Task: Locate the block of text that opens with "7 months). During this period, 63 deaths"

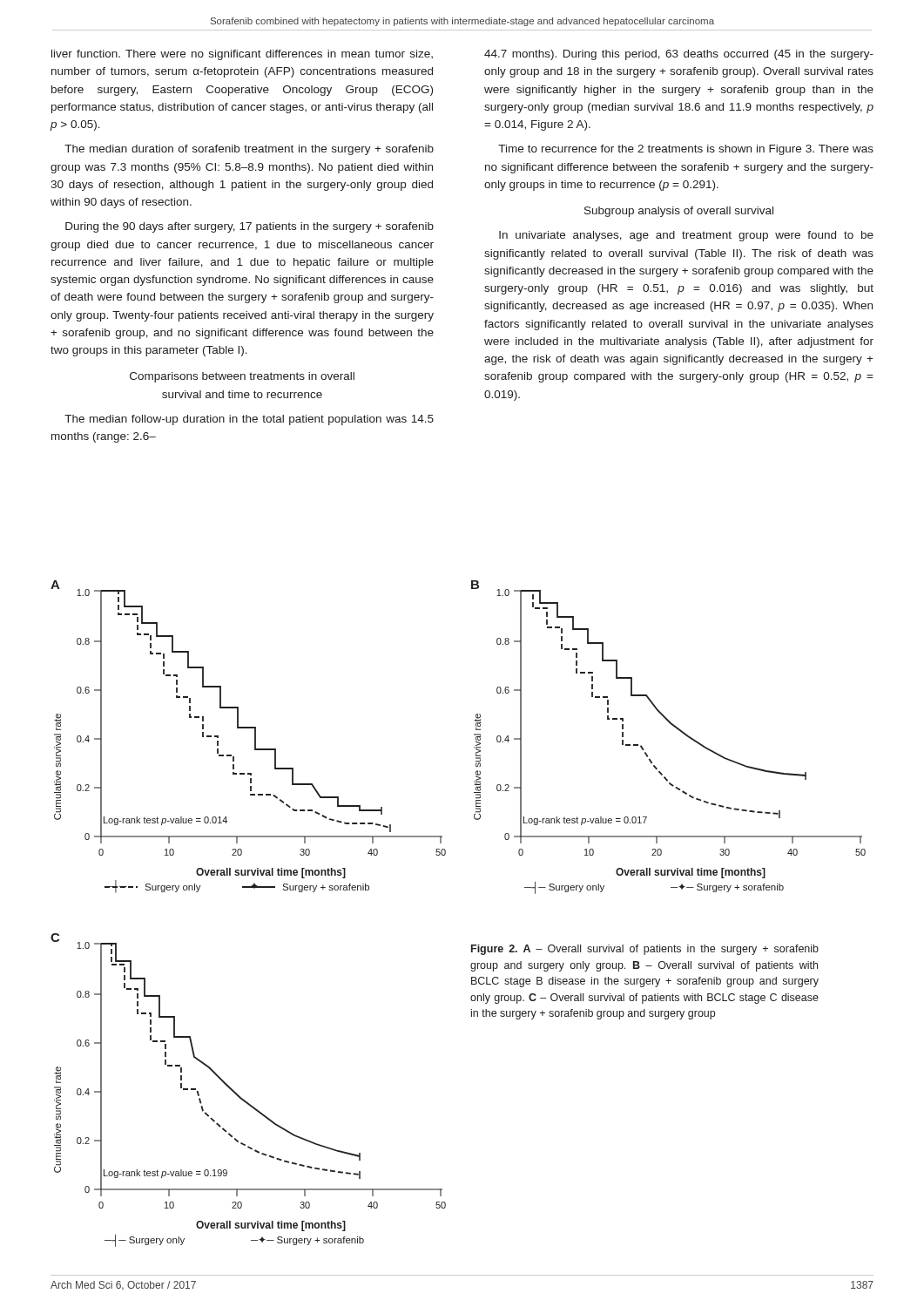Action: point(679,119)
